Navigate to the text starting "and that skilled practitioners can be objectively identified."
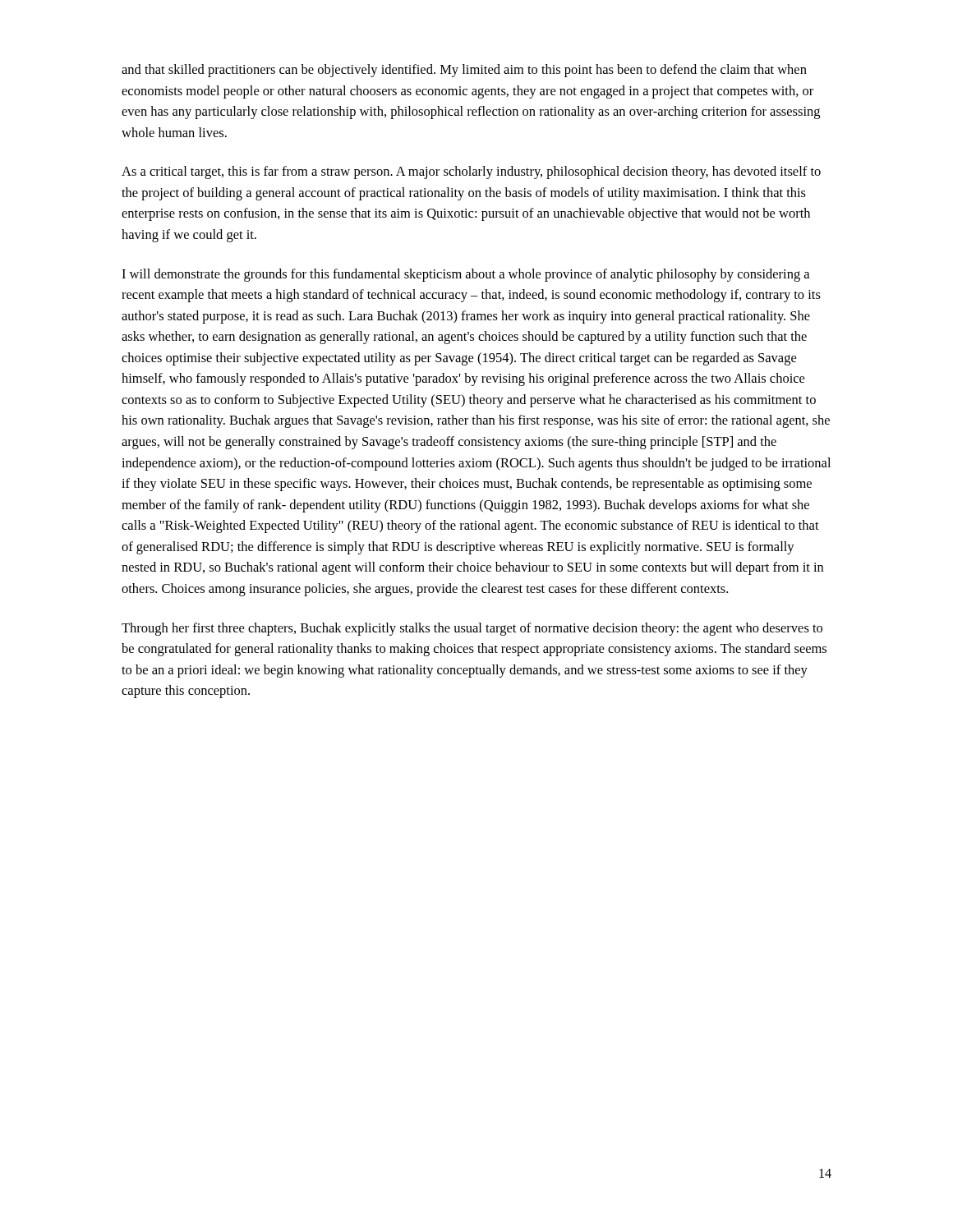Image resolution: width=953 pixels, height=1232 pixels. 471,101
